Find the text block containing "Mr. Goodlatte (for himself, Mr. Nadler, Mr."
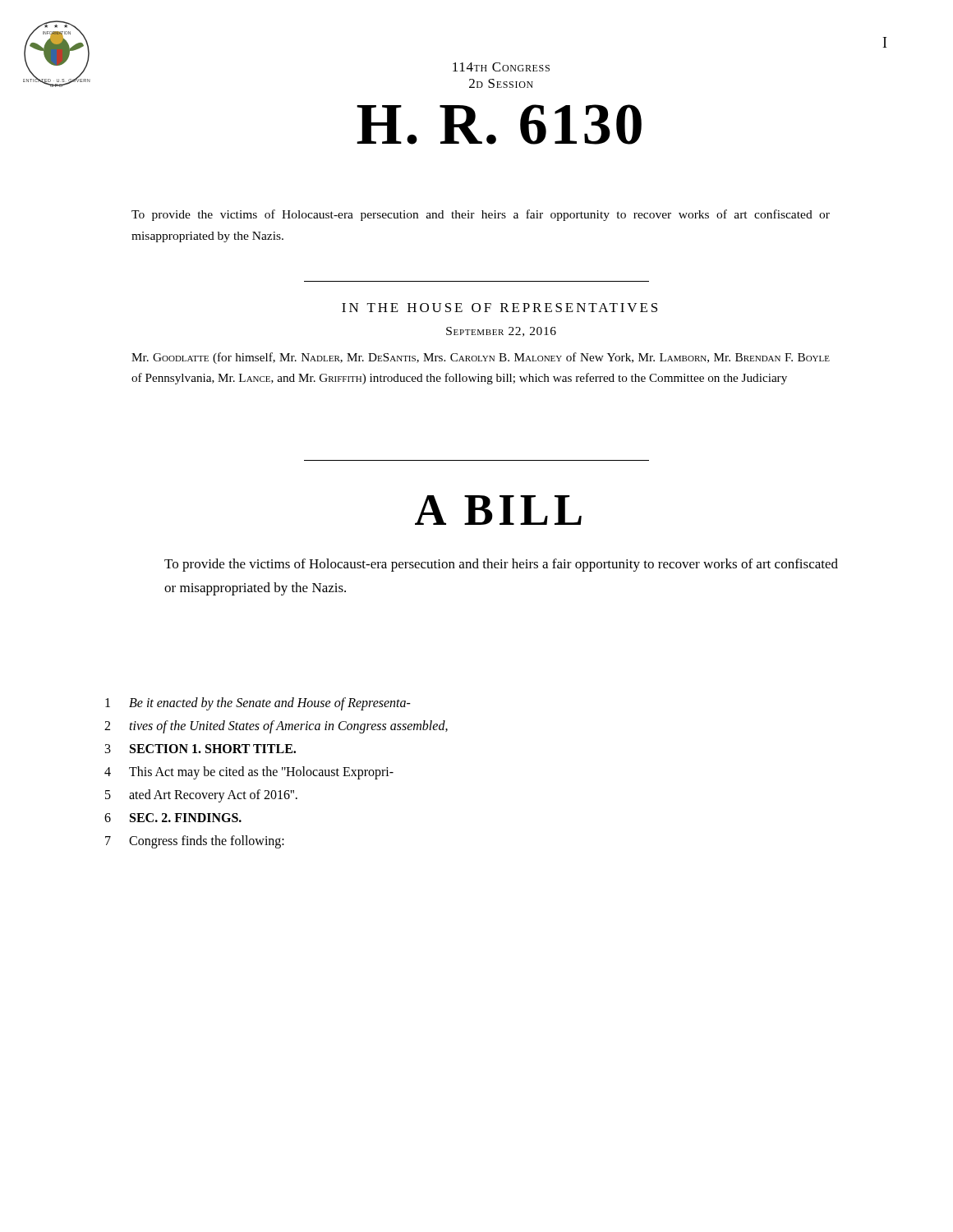This screenshot has width=953, height=1232. point(481,367)
